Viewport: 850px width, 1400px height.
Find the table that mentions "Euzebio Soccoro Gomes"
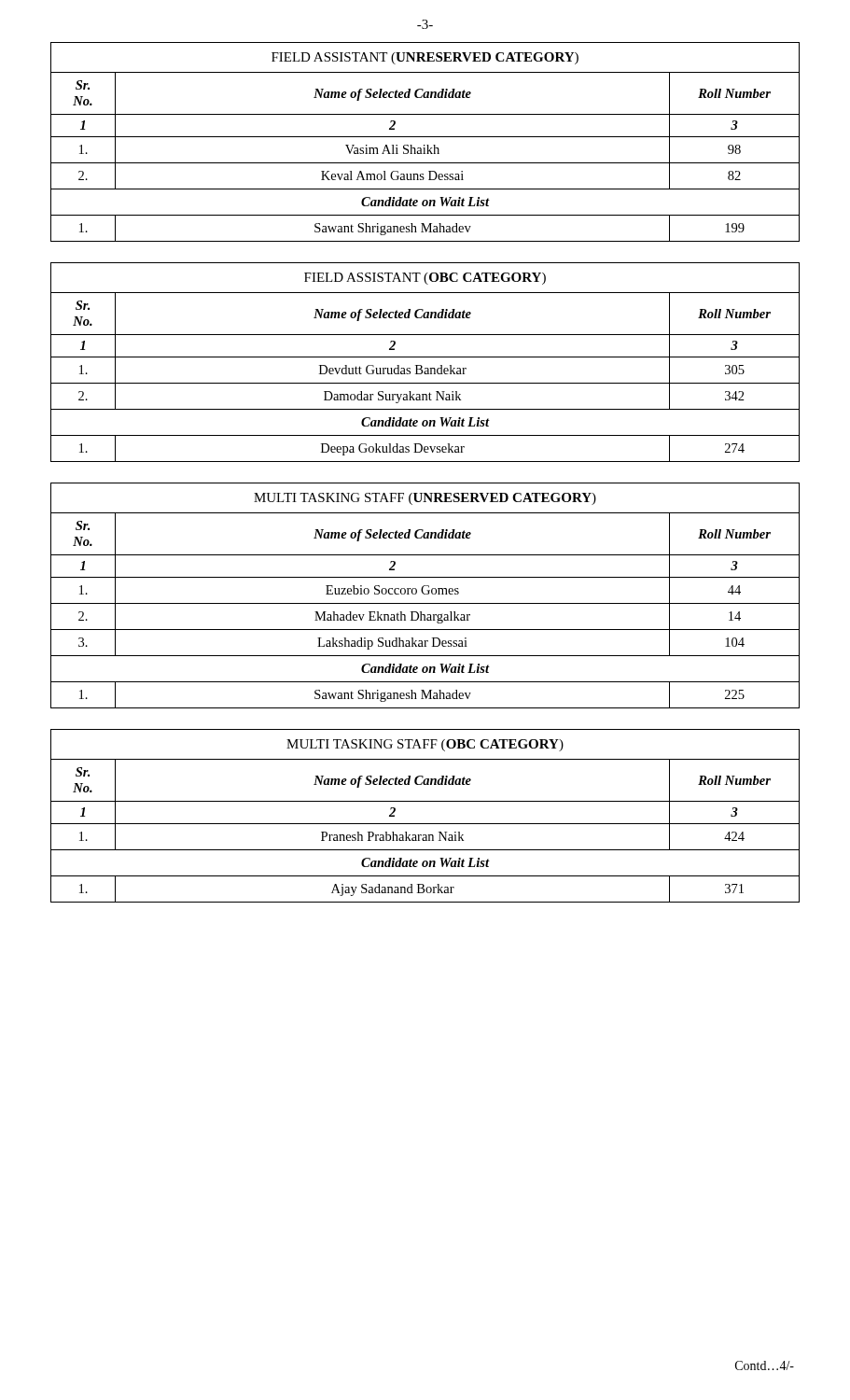coord(425,595)
